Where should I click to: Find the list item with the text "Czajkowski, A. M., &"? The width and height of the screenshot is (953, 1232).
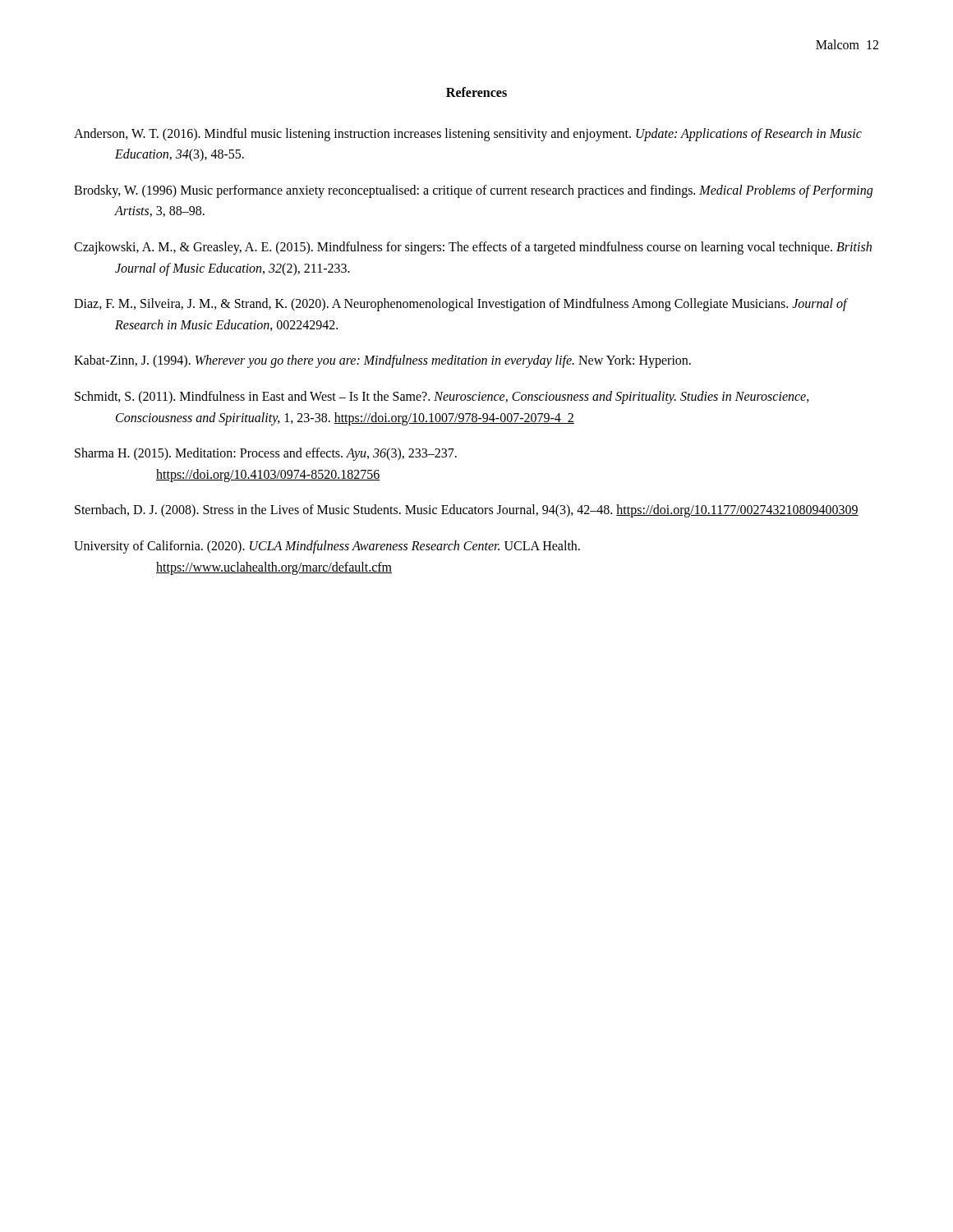(x=476, y=258)
